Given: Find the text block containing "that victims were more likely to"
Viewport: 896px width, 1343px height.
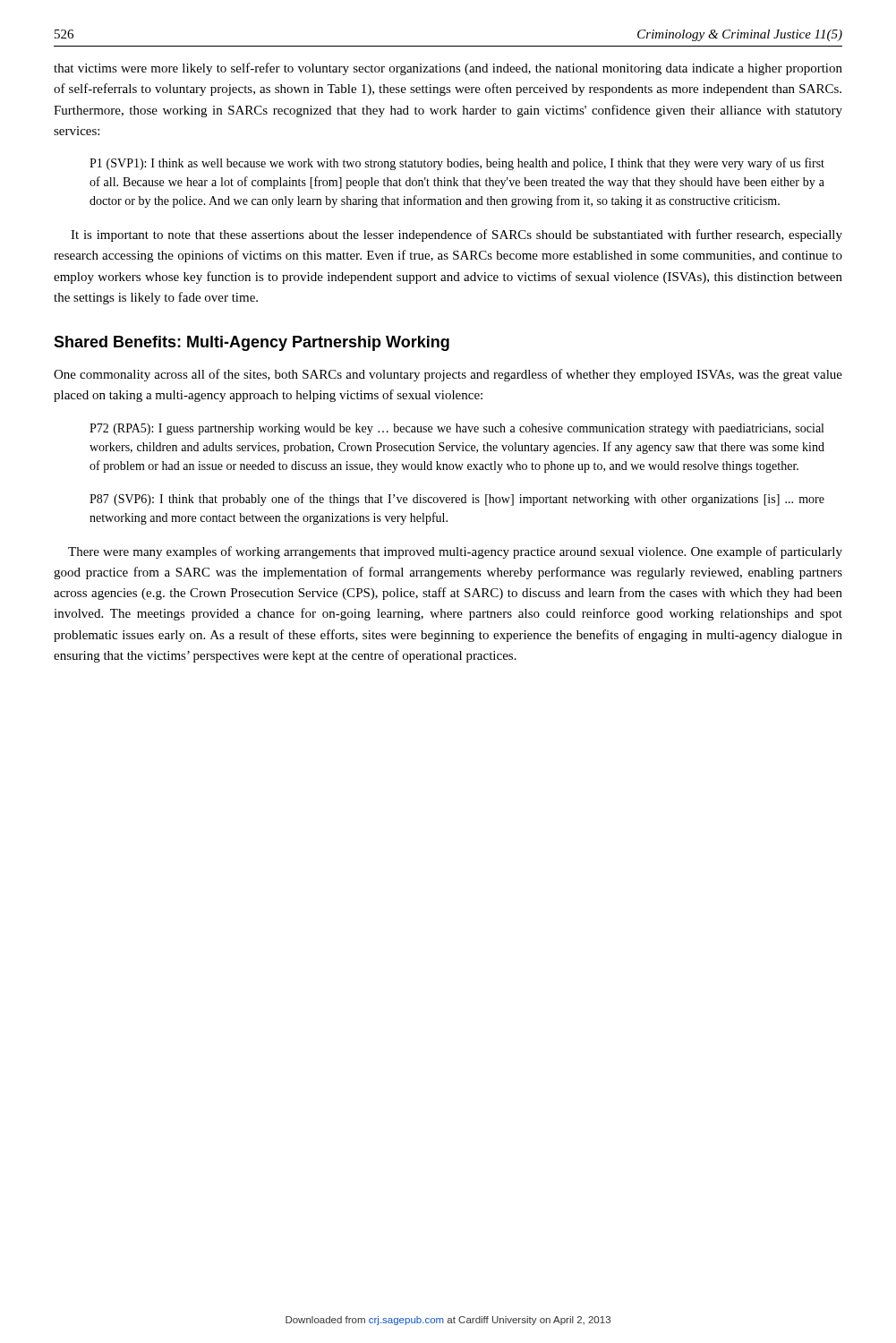Looking at the screenshot, I should point(448,99).
